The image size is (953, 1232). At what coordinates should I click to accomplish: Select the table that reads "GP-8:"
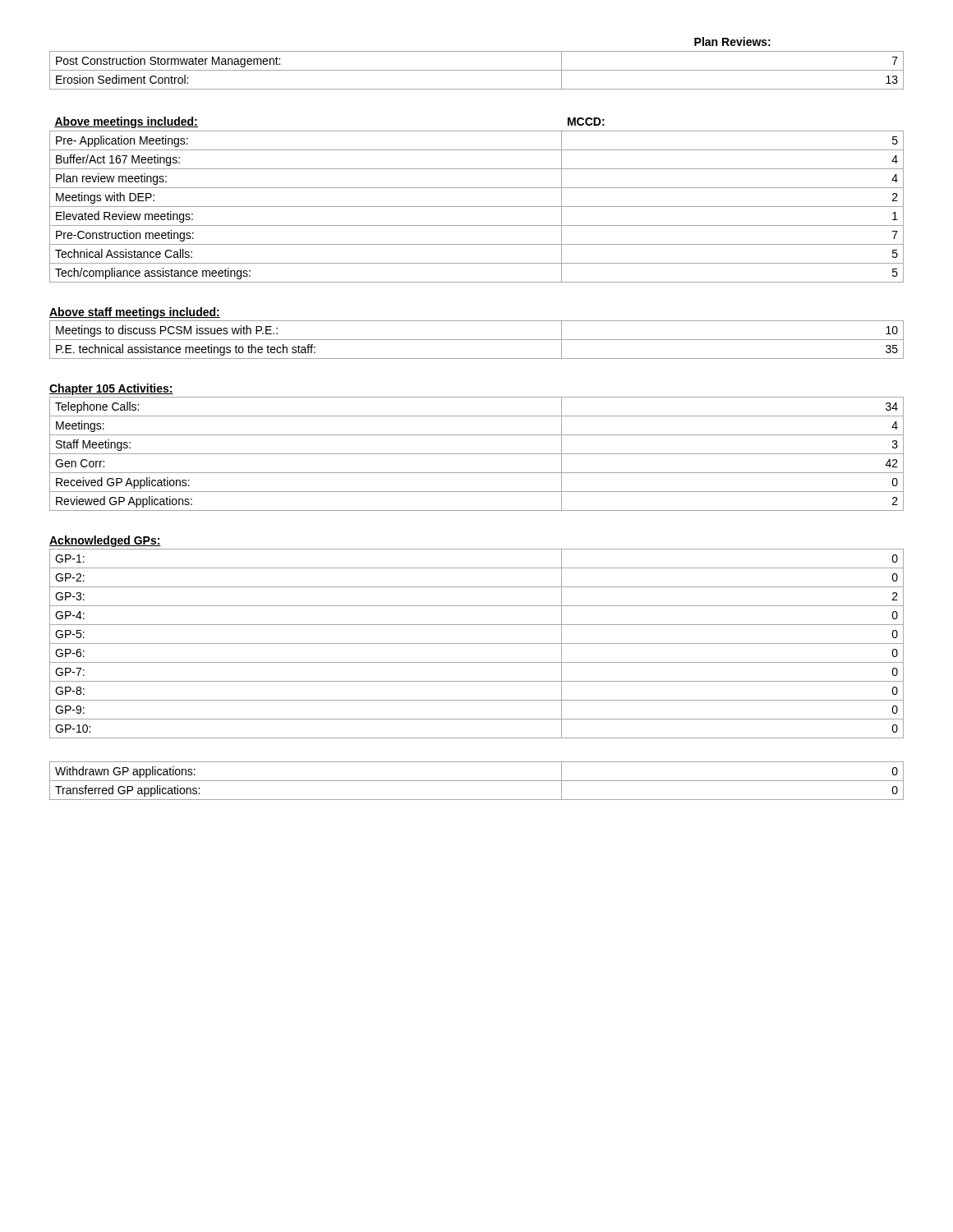(476, 643)
